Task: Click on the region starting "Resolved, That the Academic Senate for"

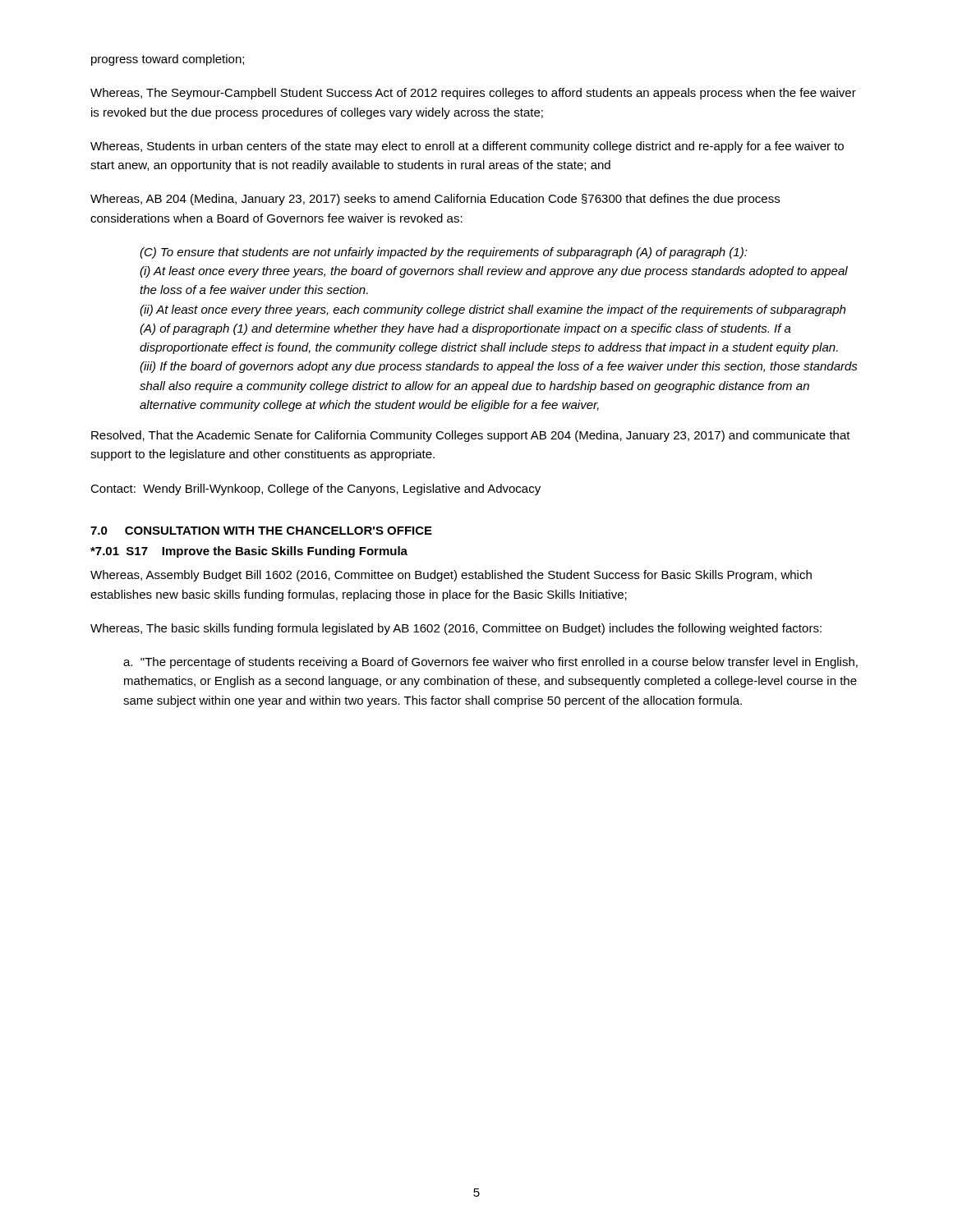Action: pyautogui.click(x=470, y=444)
